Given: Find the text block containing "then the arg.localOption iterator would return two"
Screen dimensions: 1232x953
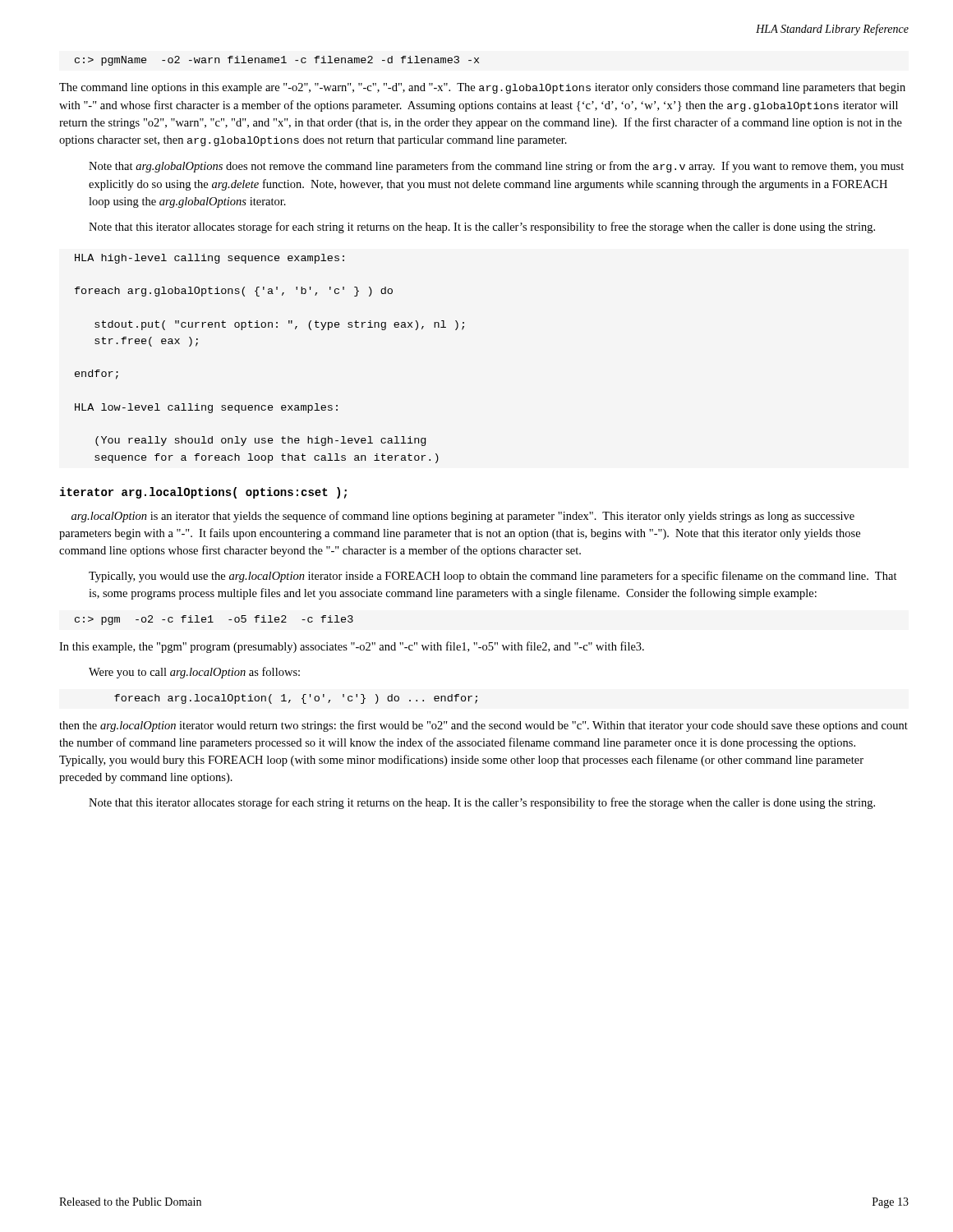Looking at the screenshot, I should pyautogui.click(x=483, y=751).
